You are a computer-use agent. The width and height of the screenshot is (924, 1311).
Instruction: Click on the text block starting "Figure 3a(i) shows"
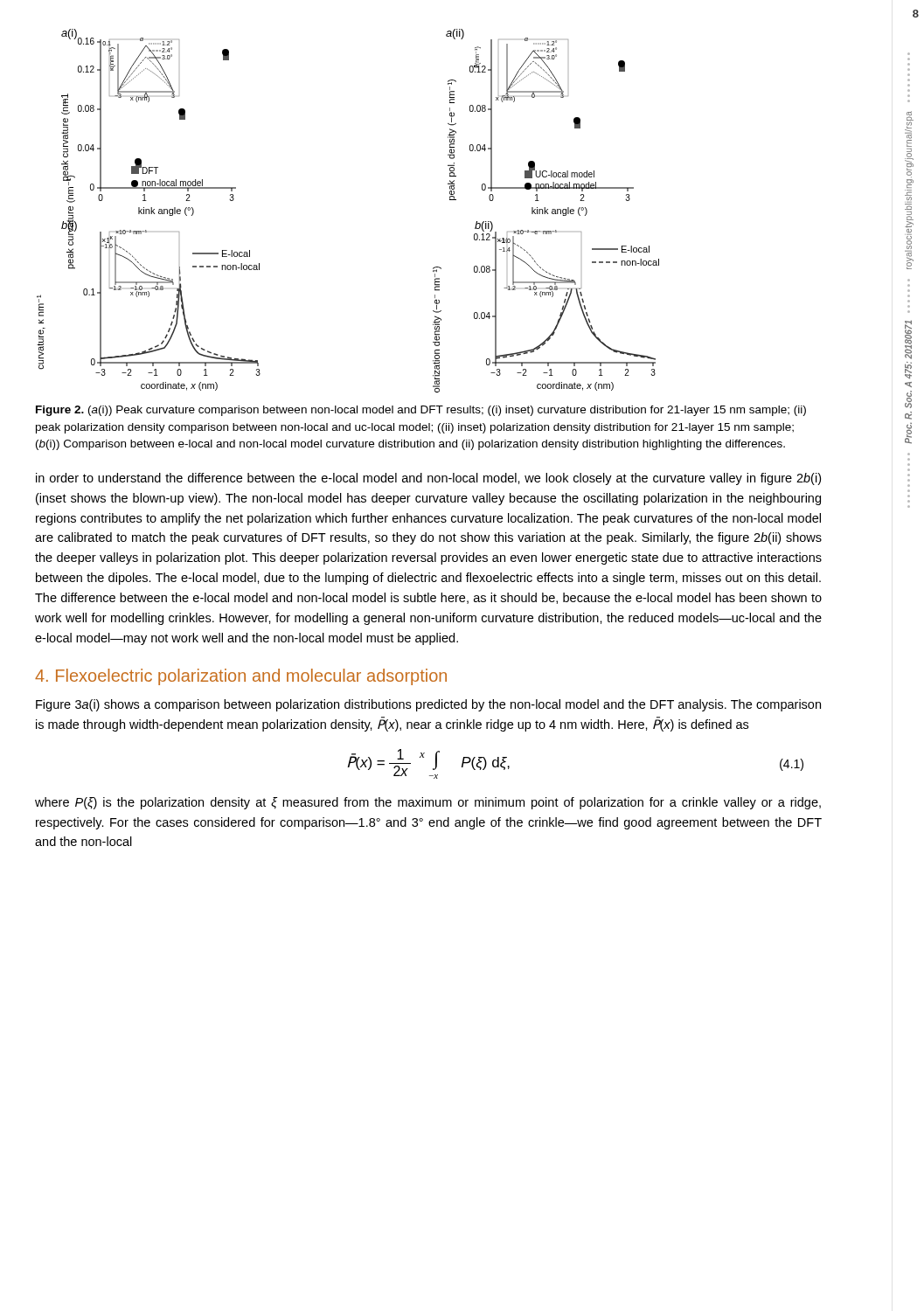click(x=428, y=714)
